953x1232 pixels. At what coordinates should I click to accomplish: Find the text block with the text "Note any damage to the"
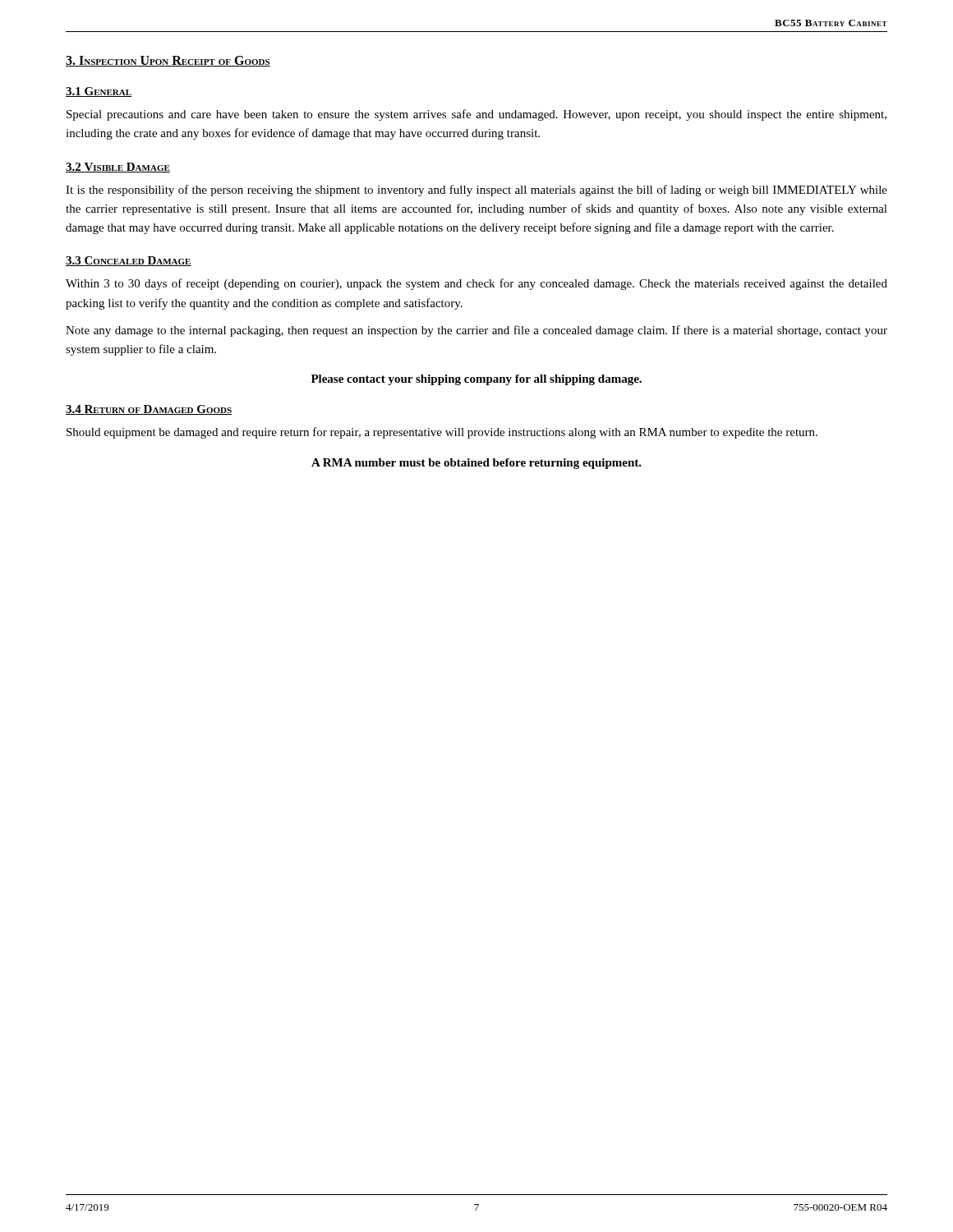coord(476,340)
